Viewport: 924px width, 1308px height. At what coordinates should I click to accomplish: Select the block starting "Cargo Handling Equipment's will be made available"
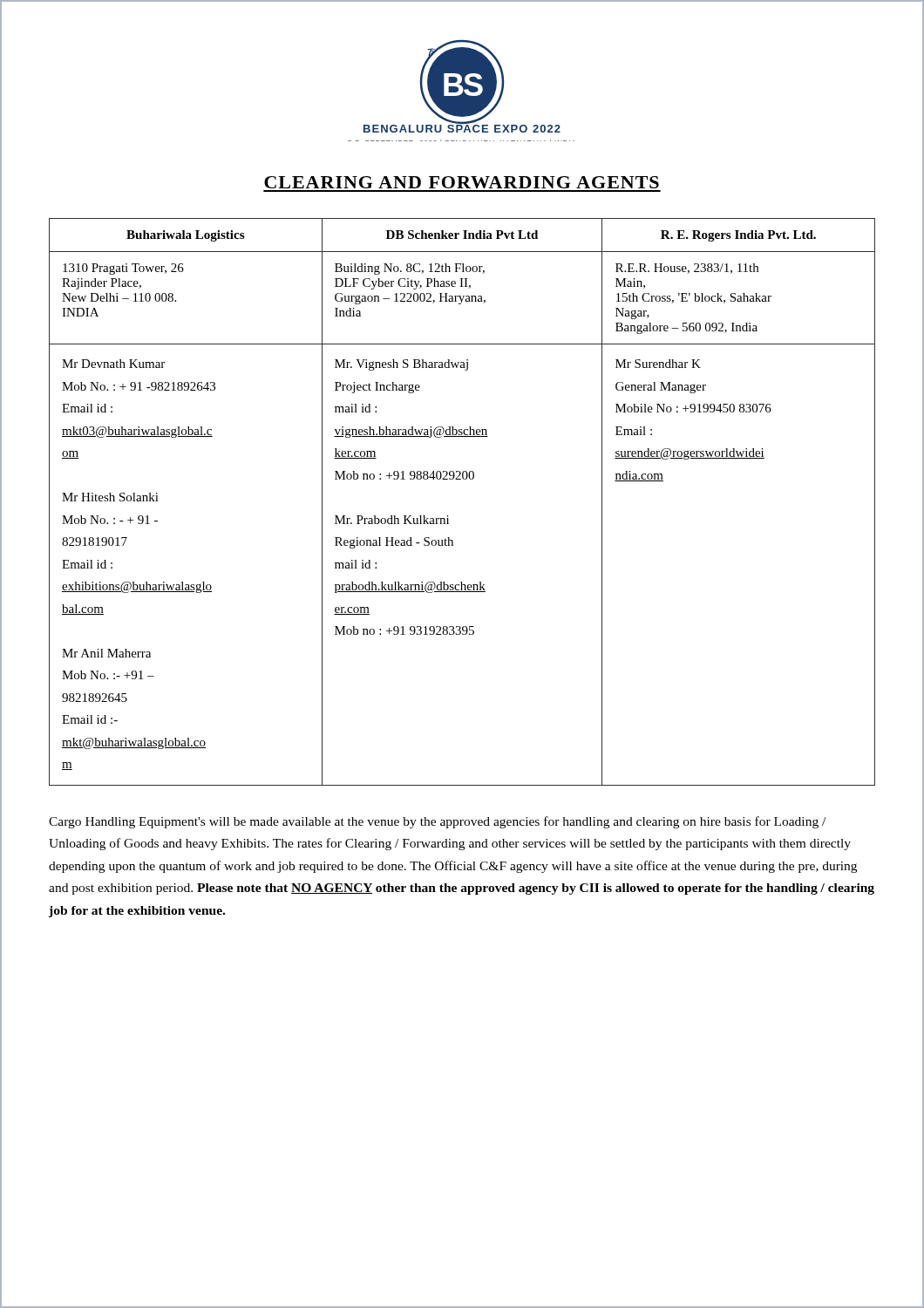(462, 865)
